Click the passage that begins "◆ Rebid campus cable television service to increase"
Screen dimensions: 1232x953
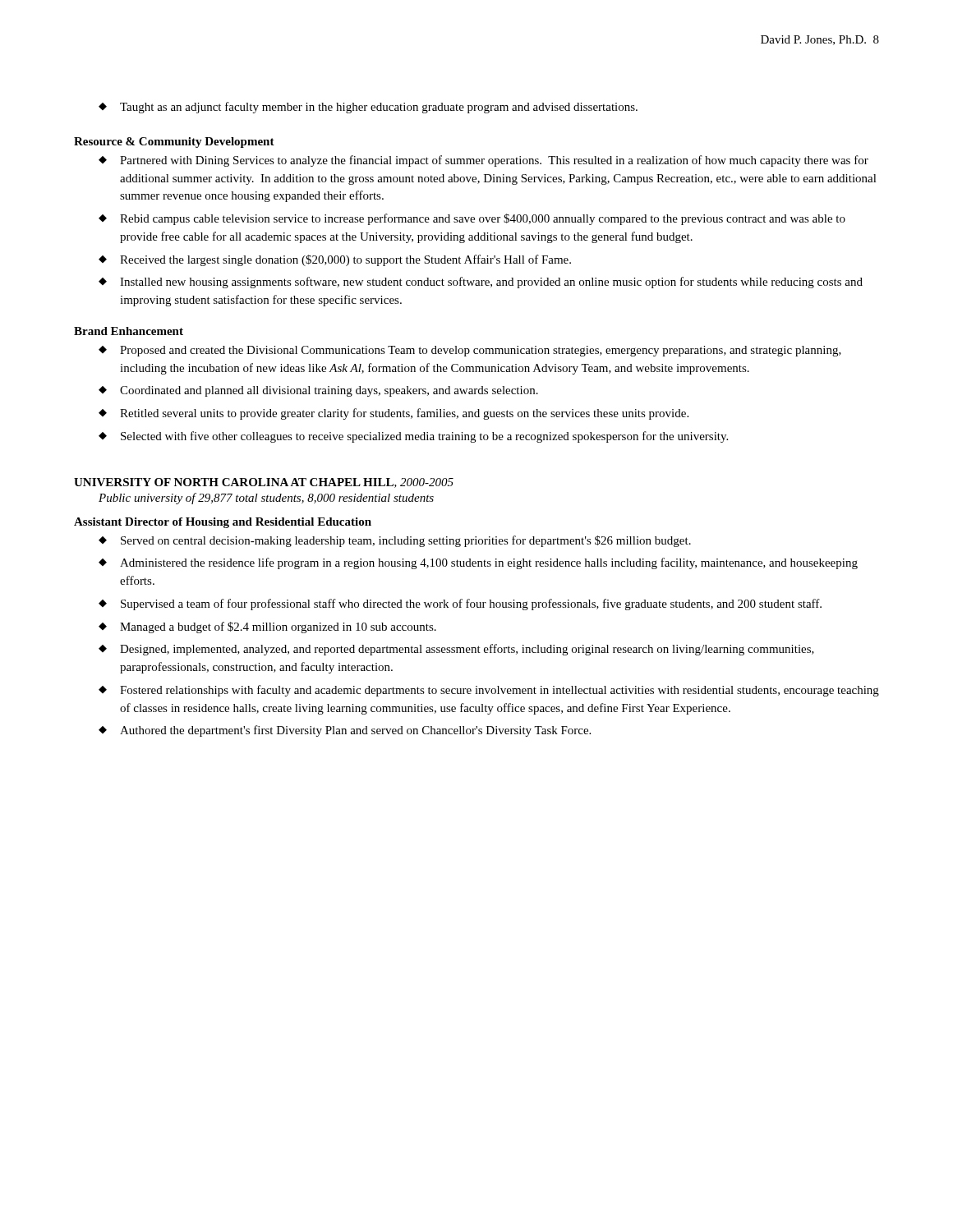pyautogui.click(x=489, y=228)
